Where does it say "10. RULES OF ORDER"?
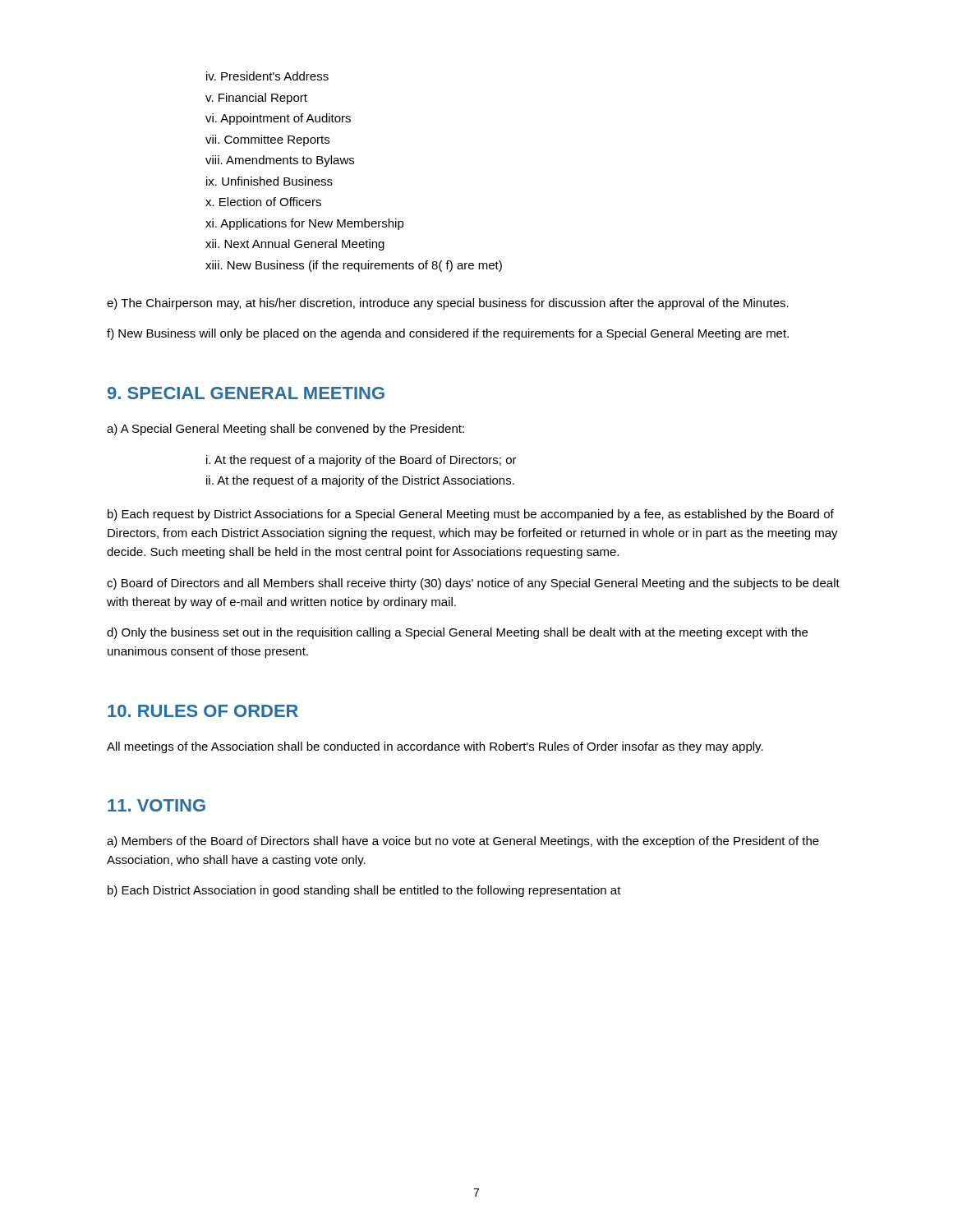The width and height of the screenshot is (953, 1232). point(203,710)
